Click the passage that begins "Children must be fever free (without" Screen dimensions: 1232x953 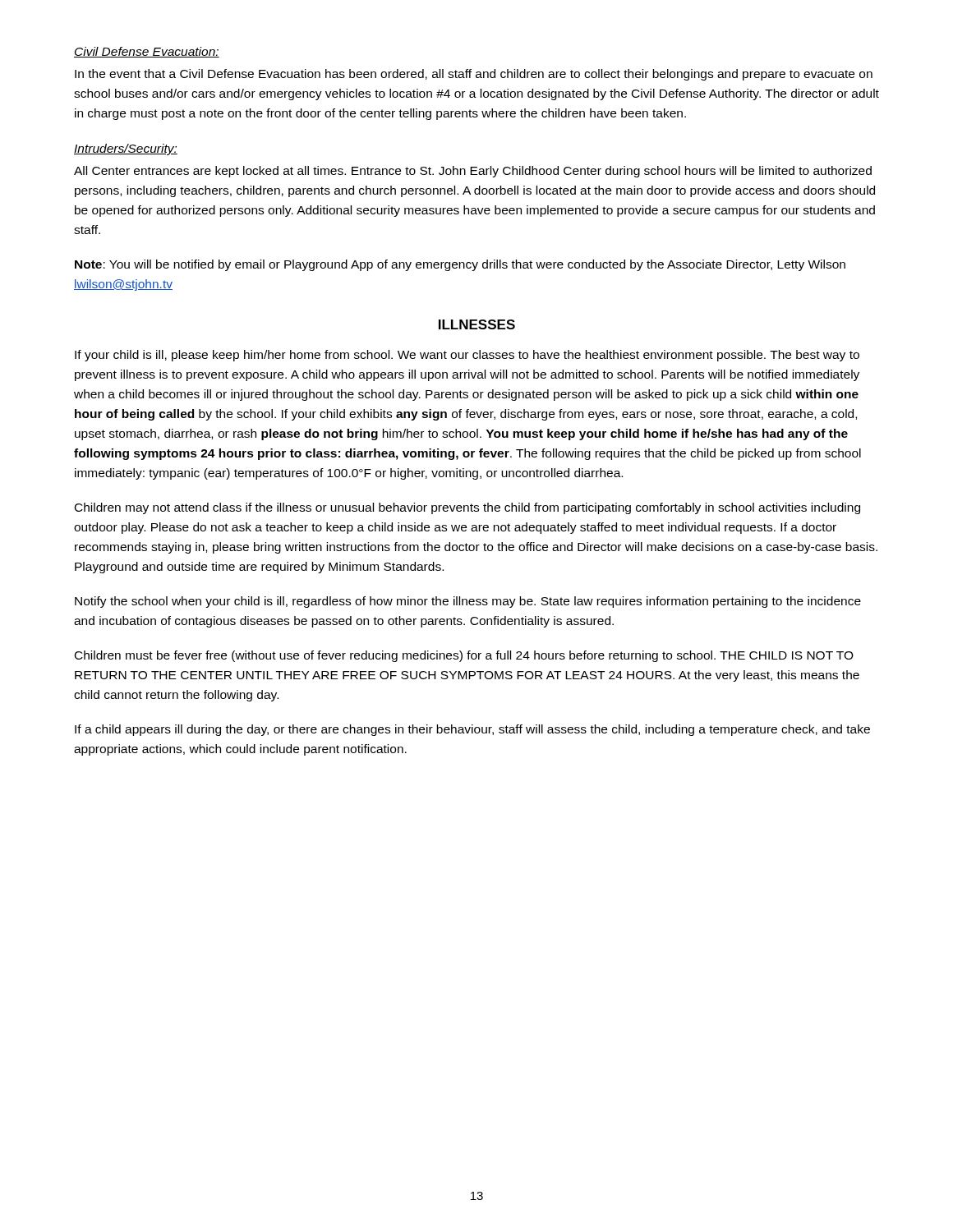467,675
